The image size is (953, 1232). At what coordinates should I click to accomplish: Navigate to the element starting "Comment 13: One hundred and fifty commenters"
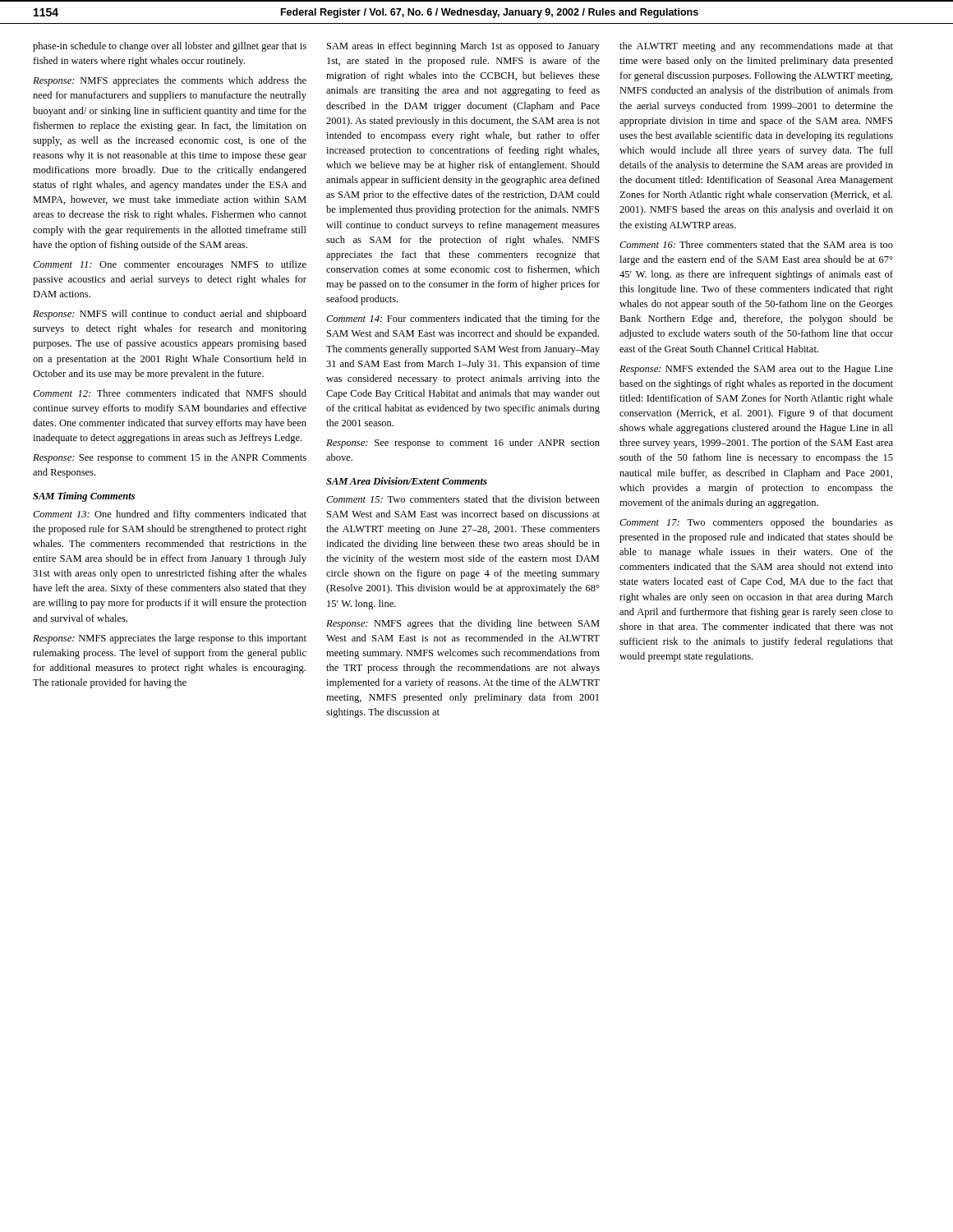pos(170,566)
